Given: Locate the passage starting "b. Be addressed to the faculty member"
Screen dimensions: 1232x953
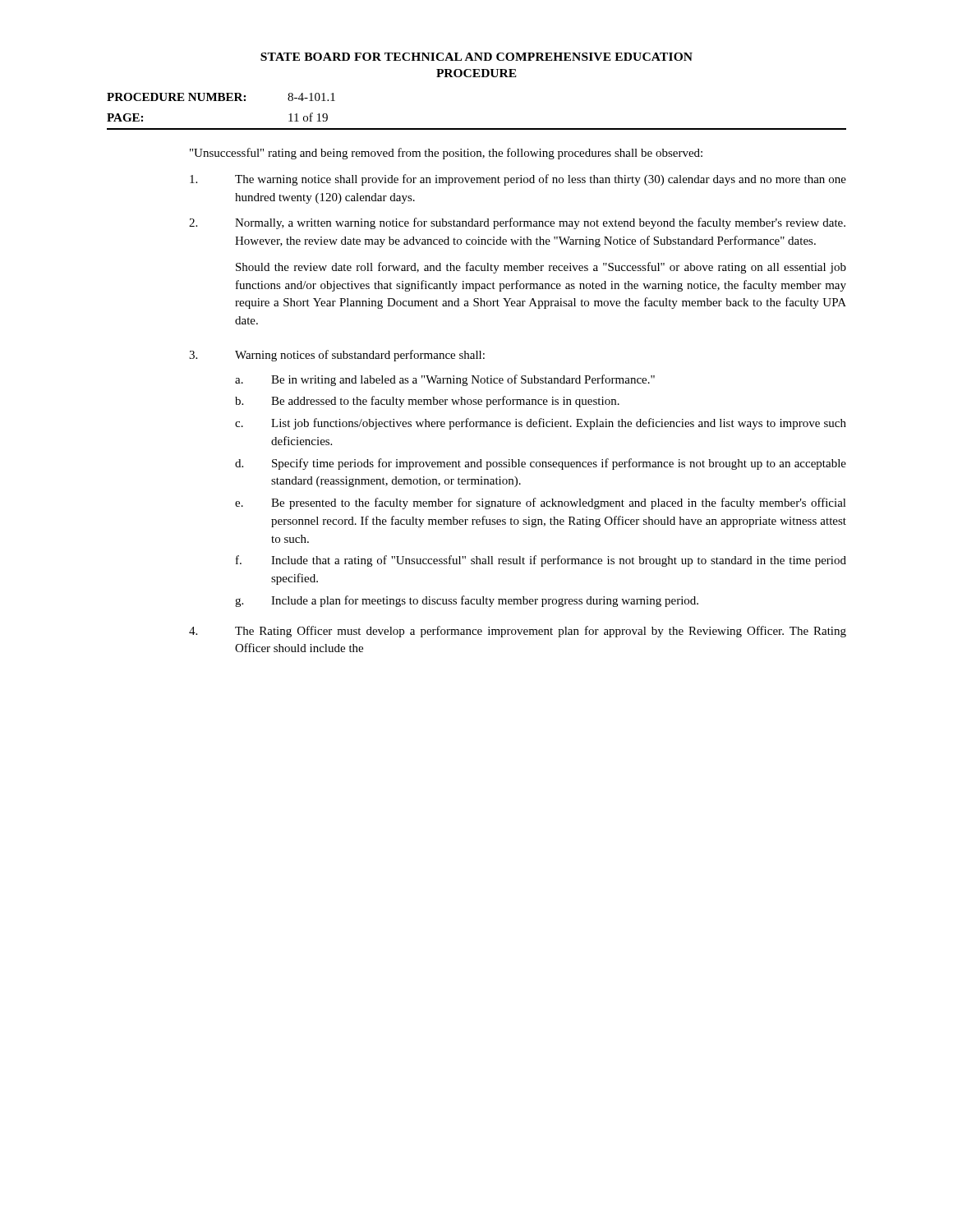Looking at the screenshot, I should click(x=541, y=402).
